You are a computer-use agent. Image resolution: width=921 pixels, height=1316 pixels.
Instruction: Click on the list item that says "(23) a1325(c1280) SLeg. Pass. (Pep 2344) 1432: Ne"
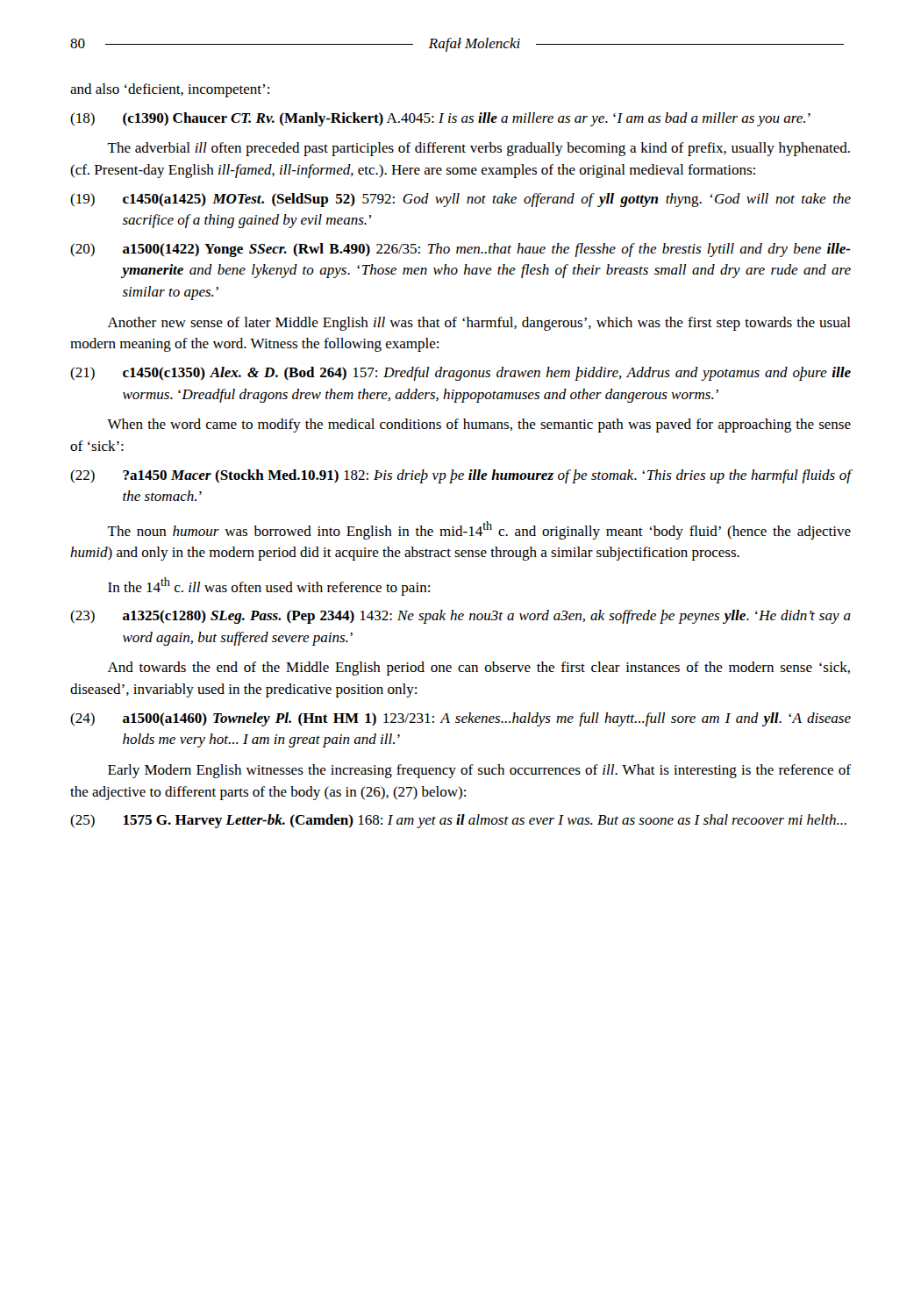(460, 627)
